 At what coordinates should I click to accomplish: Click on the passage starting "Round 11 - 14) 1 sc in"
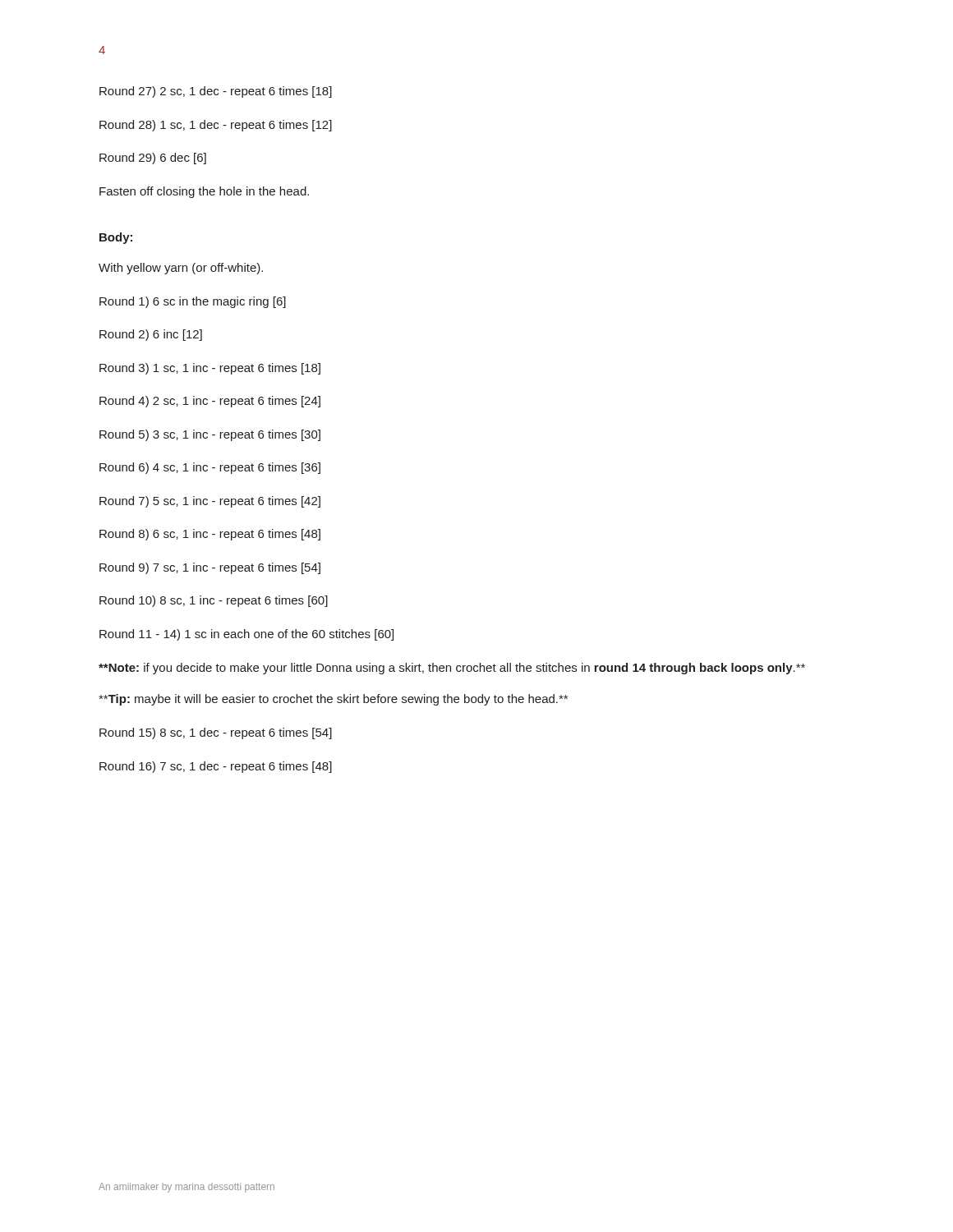[x=247, y=633]
